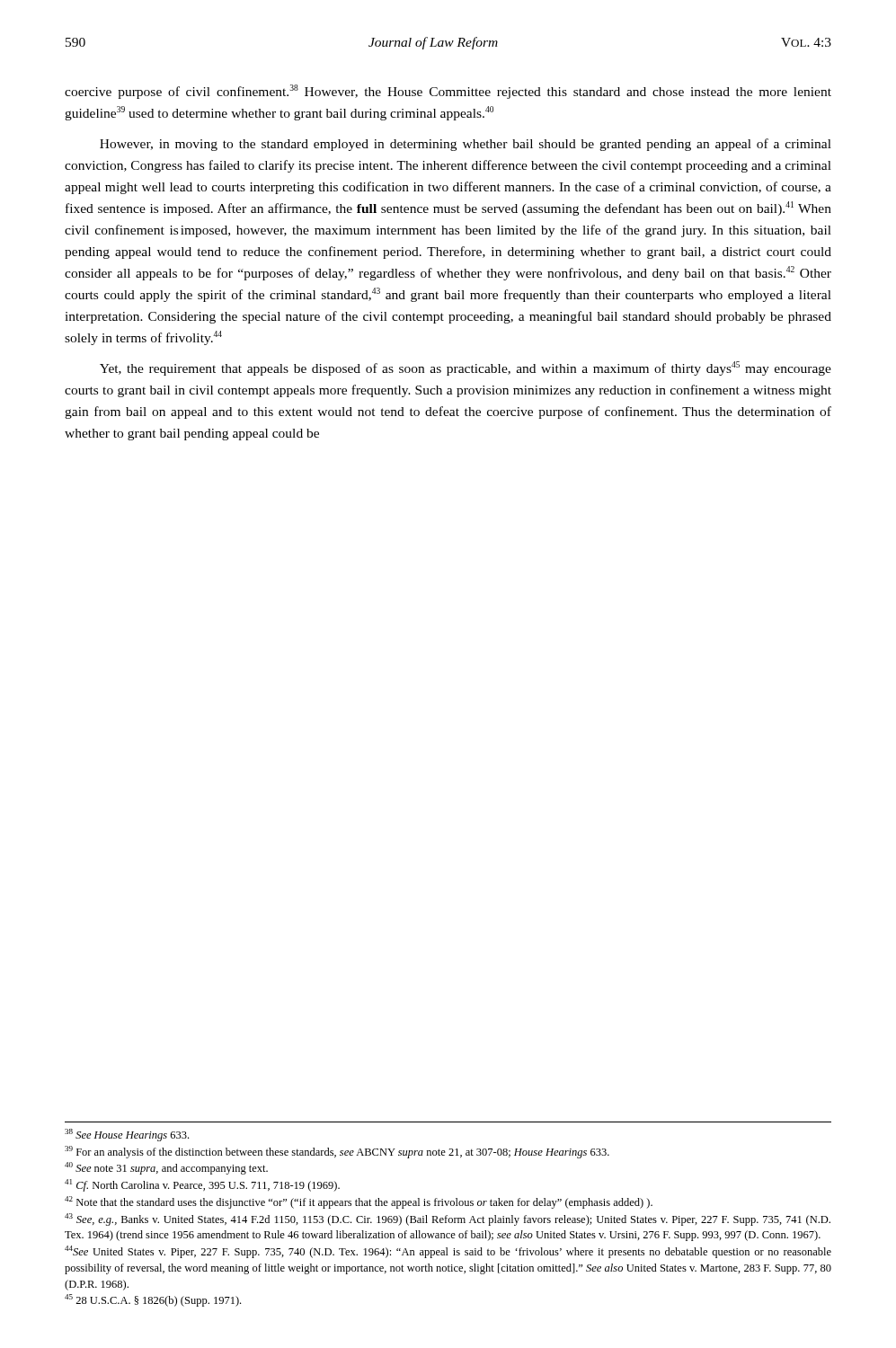Select the text starting "43 See, e.g., Banks v. United"

(x=448, y=1227)
